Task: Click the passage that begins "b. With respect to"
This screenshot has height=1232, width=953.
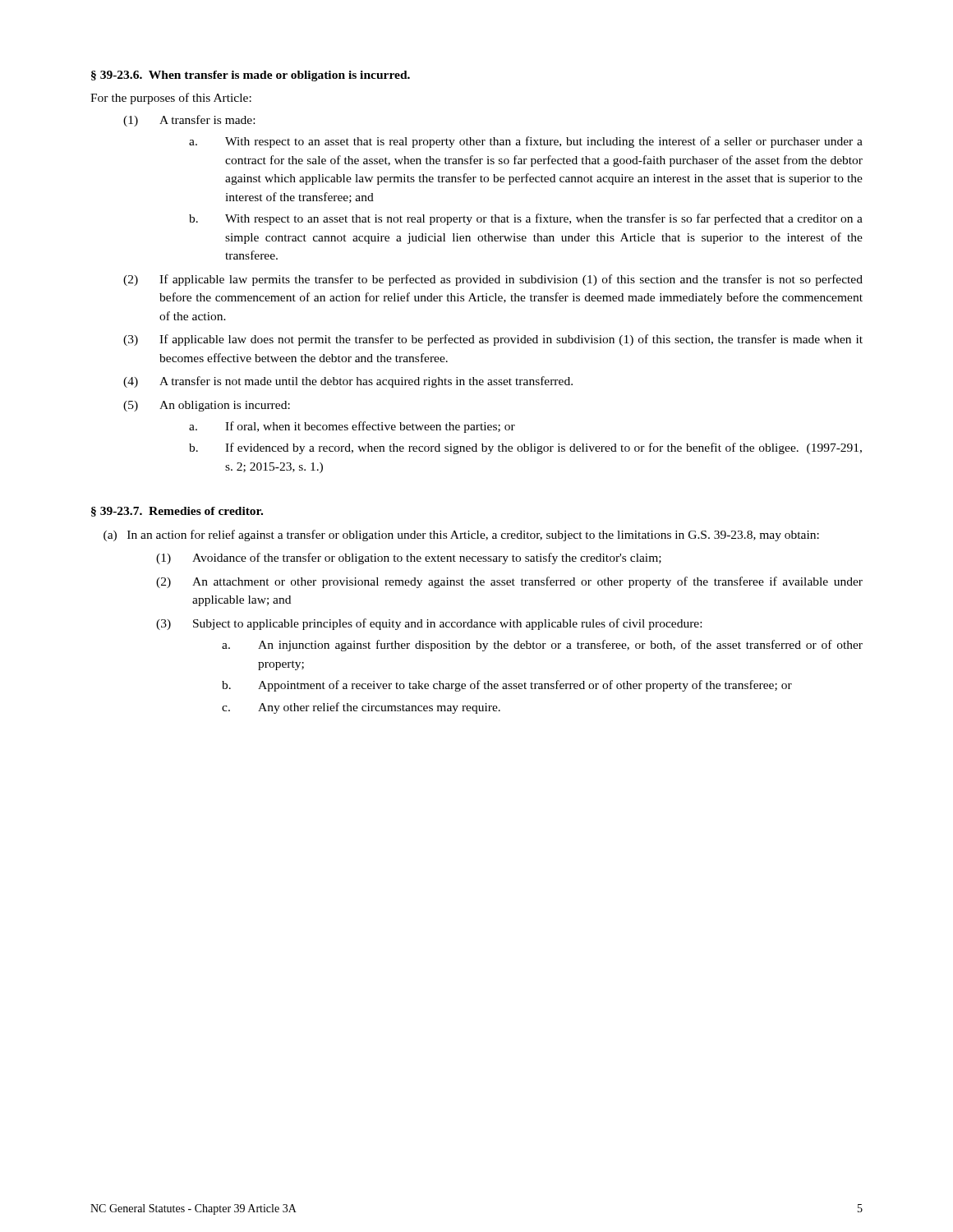Action: pos(526,237)
